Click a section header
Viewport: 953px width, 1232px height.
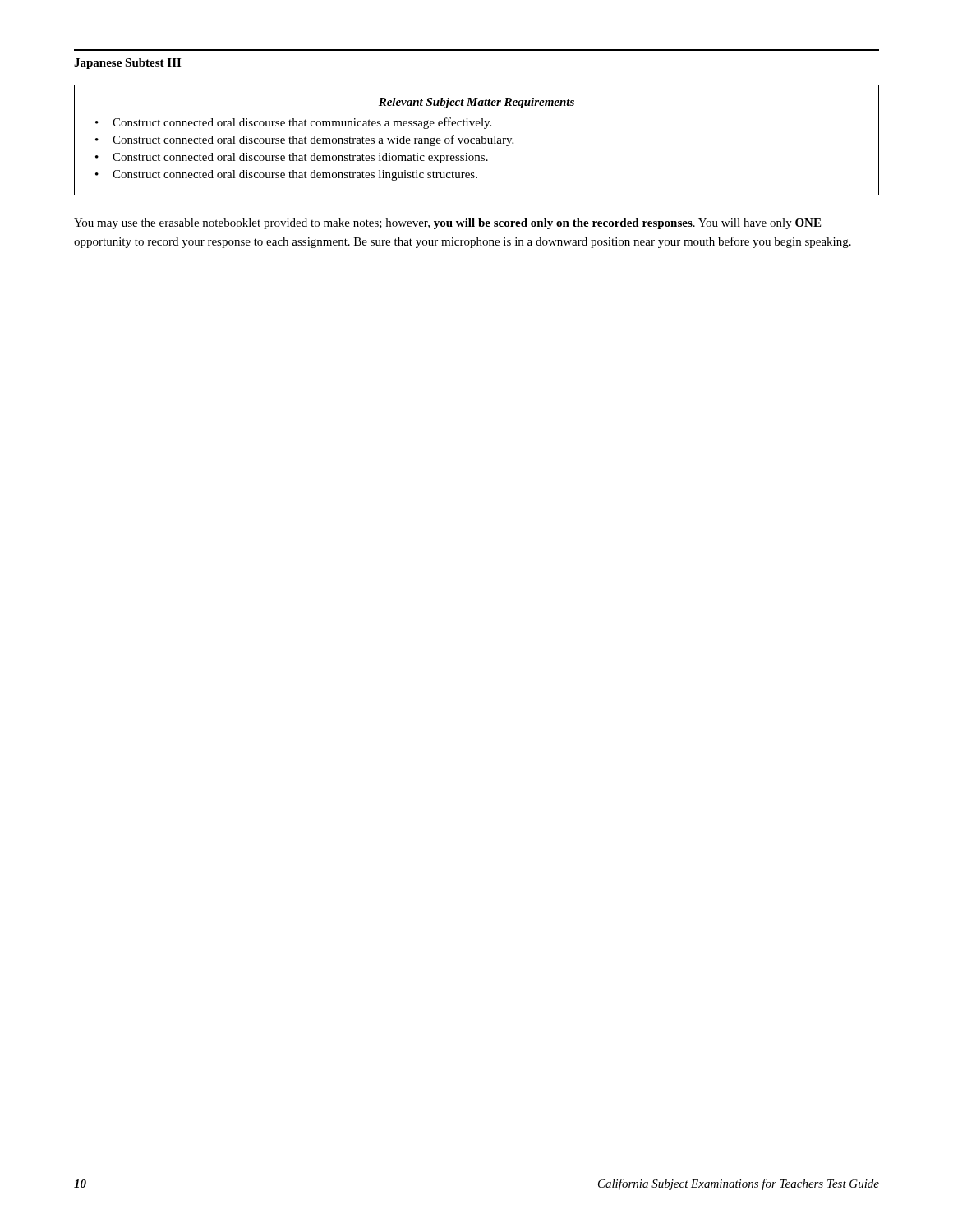[476, 102]
